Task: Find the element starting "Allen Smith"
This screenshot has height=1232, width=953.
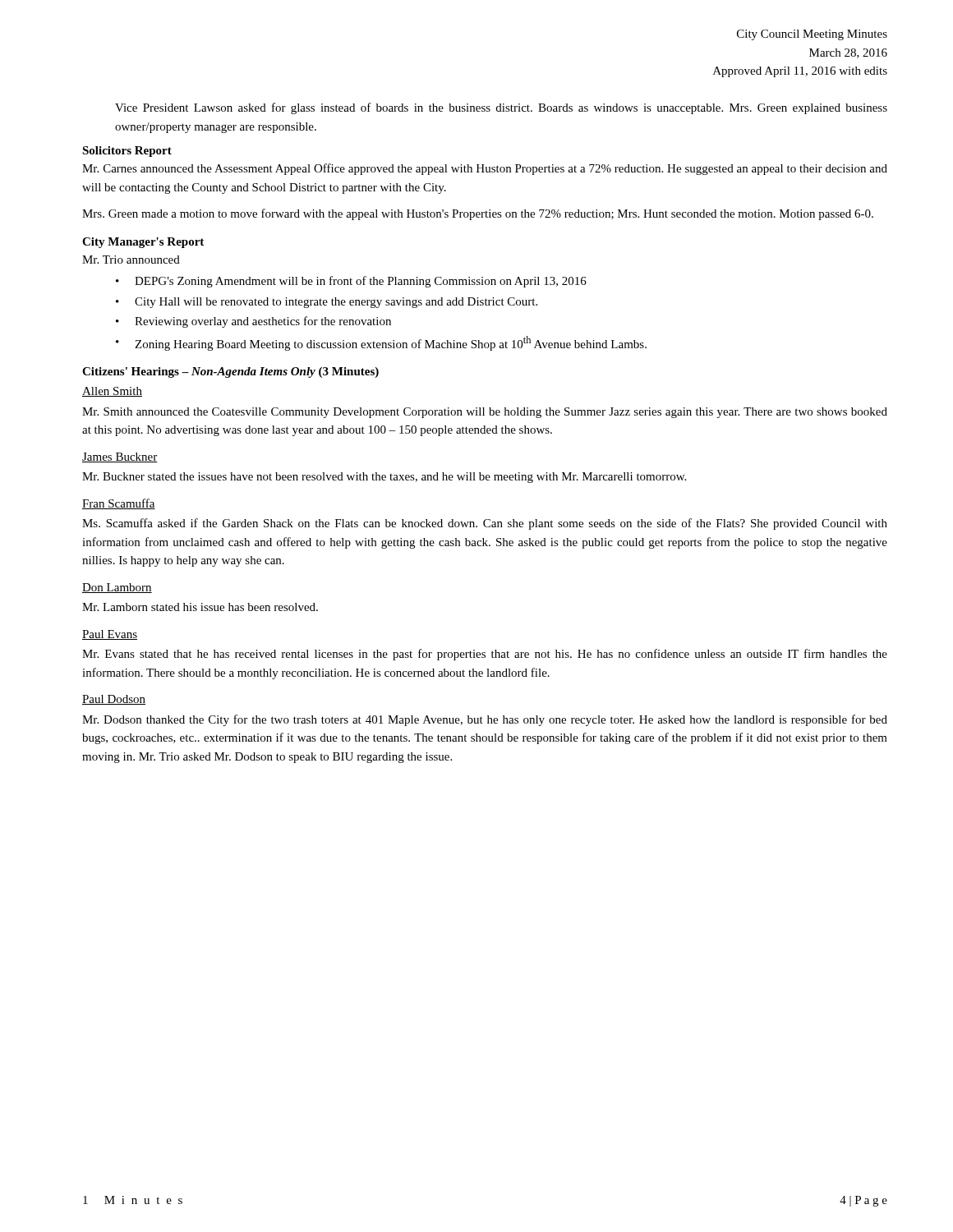Action: coord(112,391)
